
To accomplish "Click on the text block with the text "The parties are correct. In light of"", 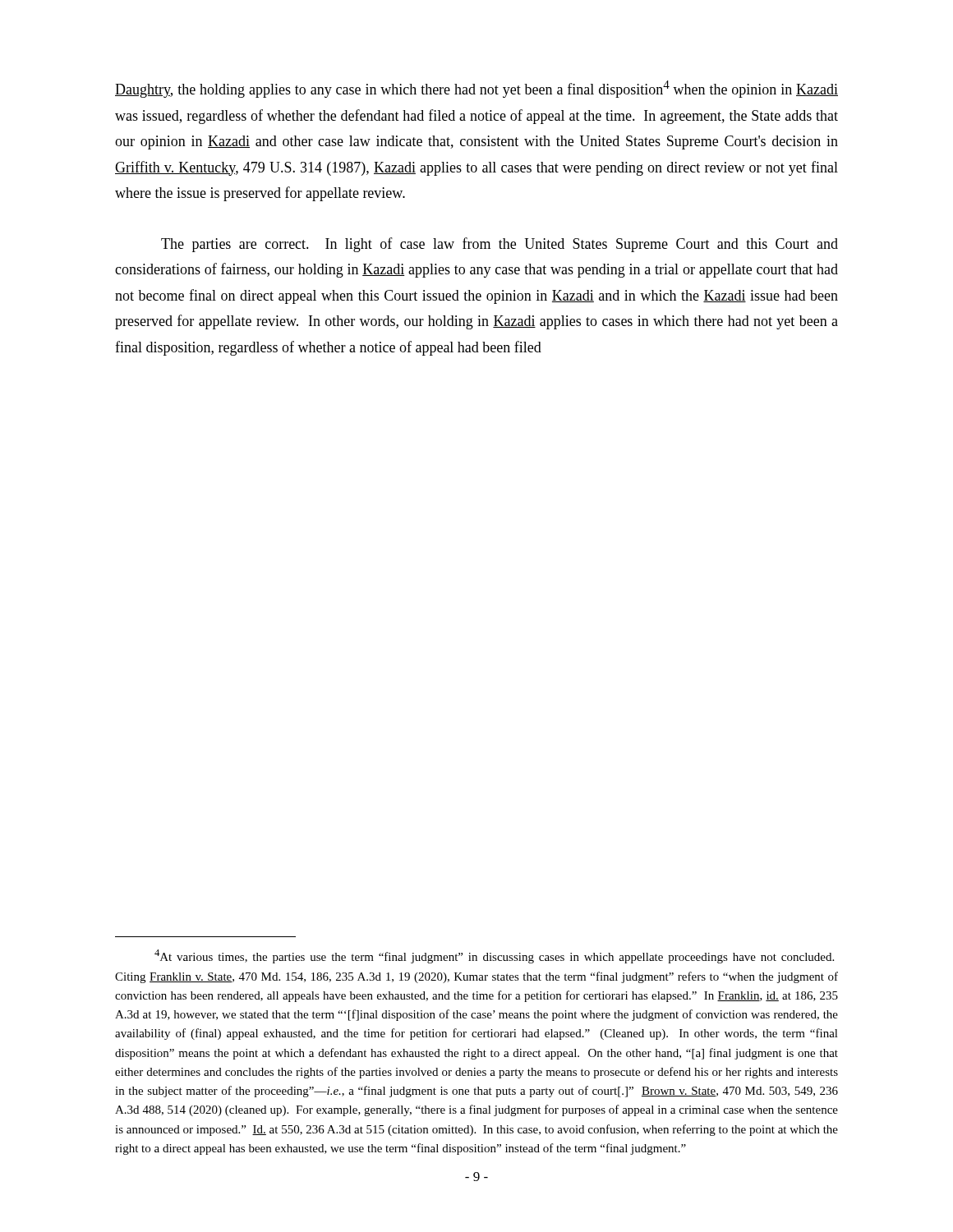I will [476, 296].
